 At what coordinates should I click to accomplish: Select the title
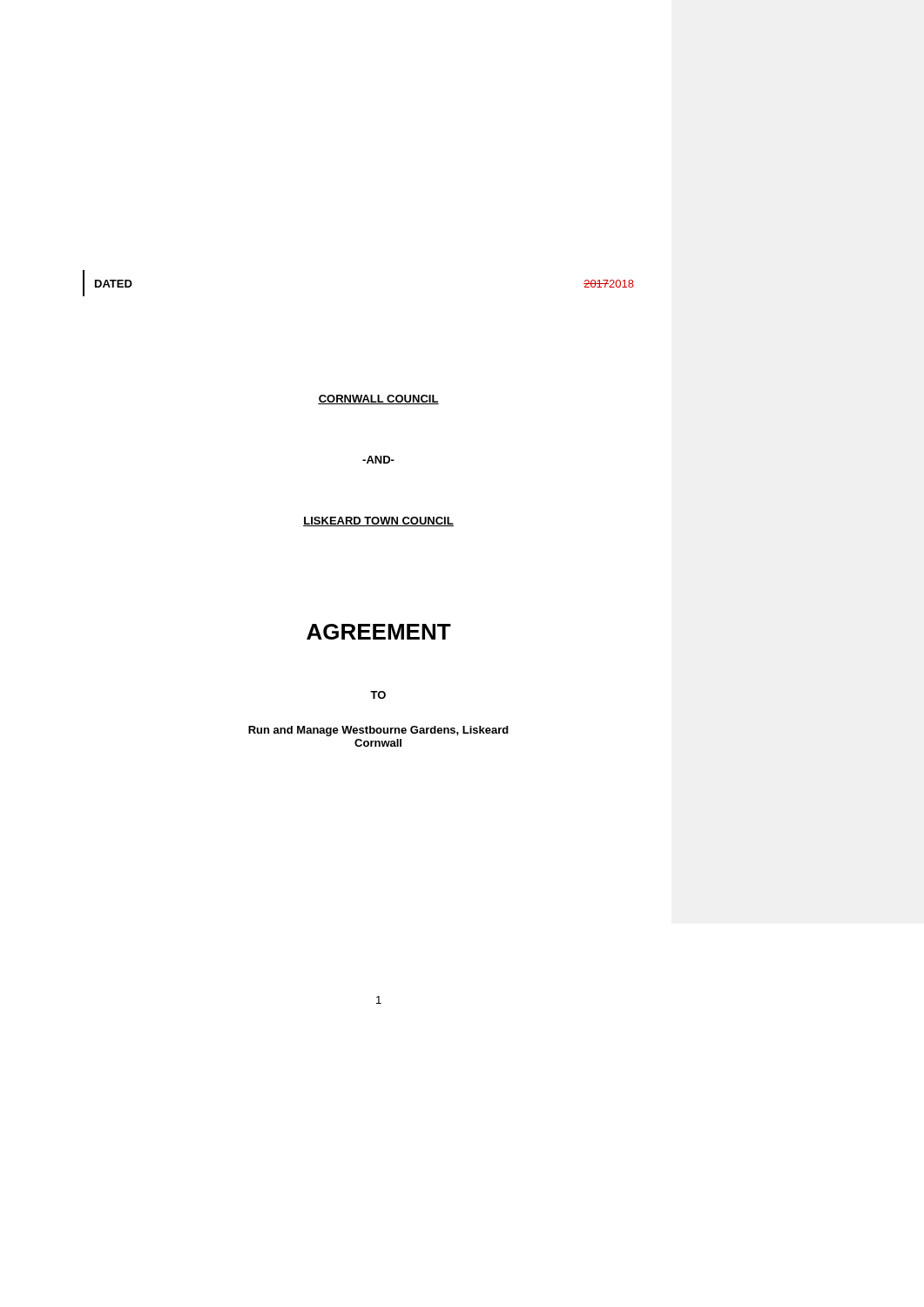[378, 632]
